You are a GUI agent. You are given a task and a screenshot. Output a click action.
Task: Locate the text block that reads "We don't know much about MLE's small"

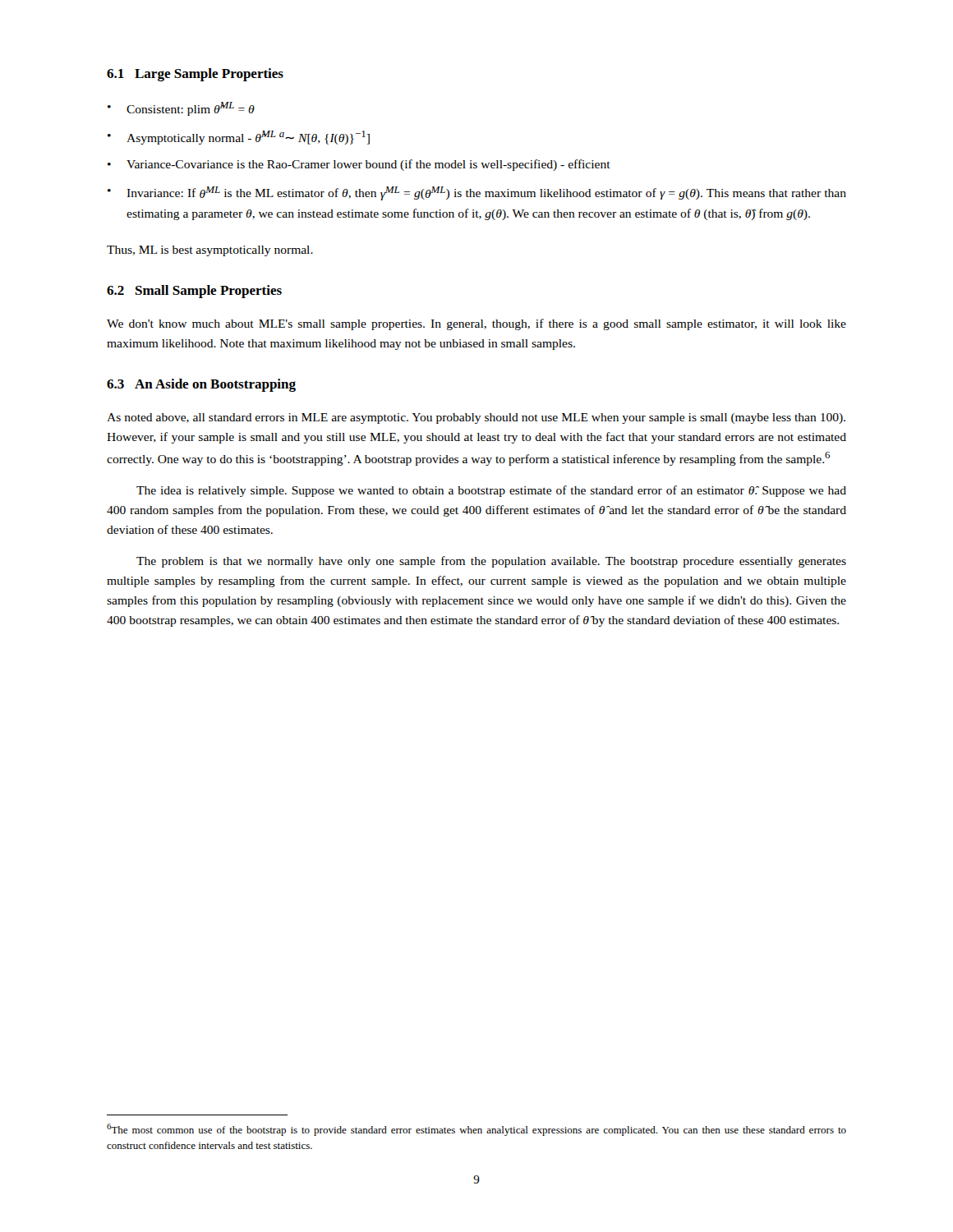476,333
